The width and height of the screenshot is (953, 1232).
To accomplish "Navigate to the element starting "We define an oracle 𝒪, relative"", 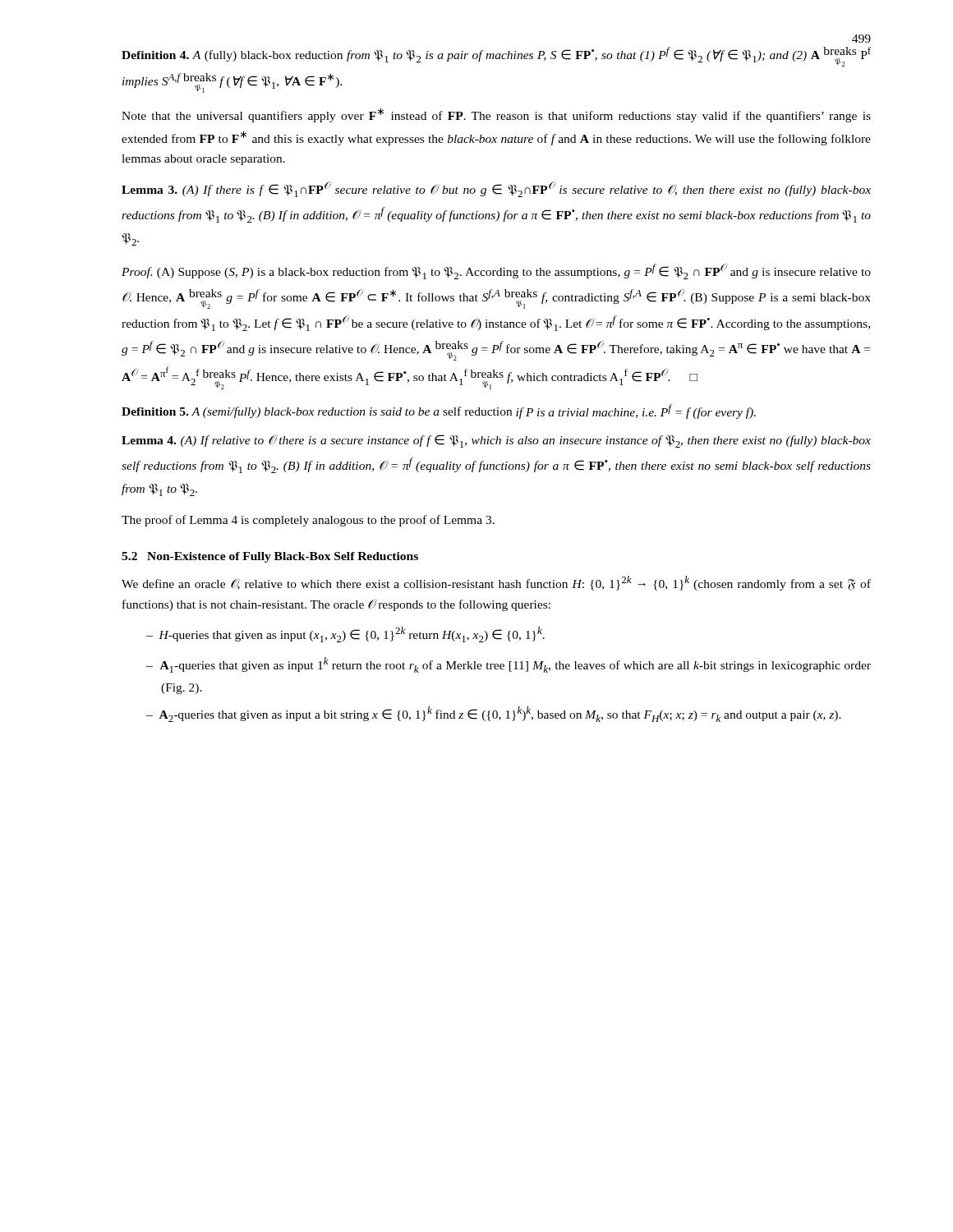I will [496, 592].
